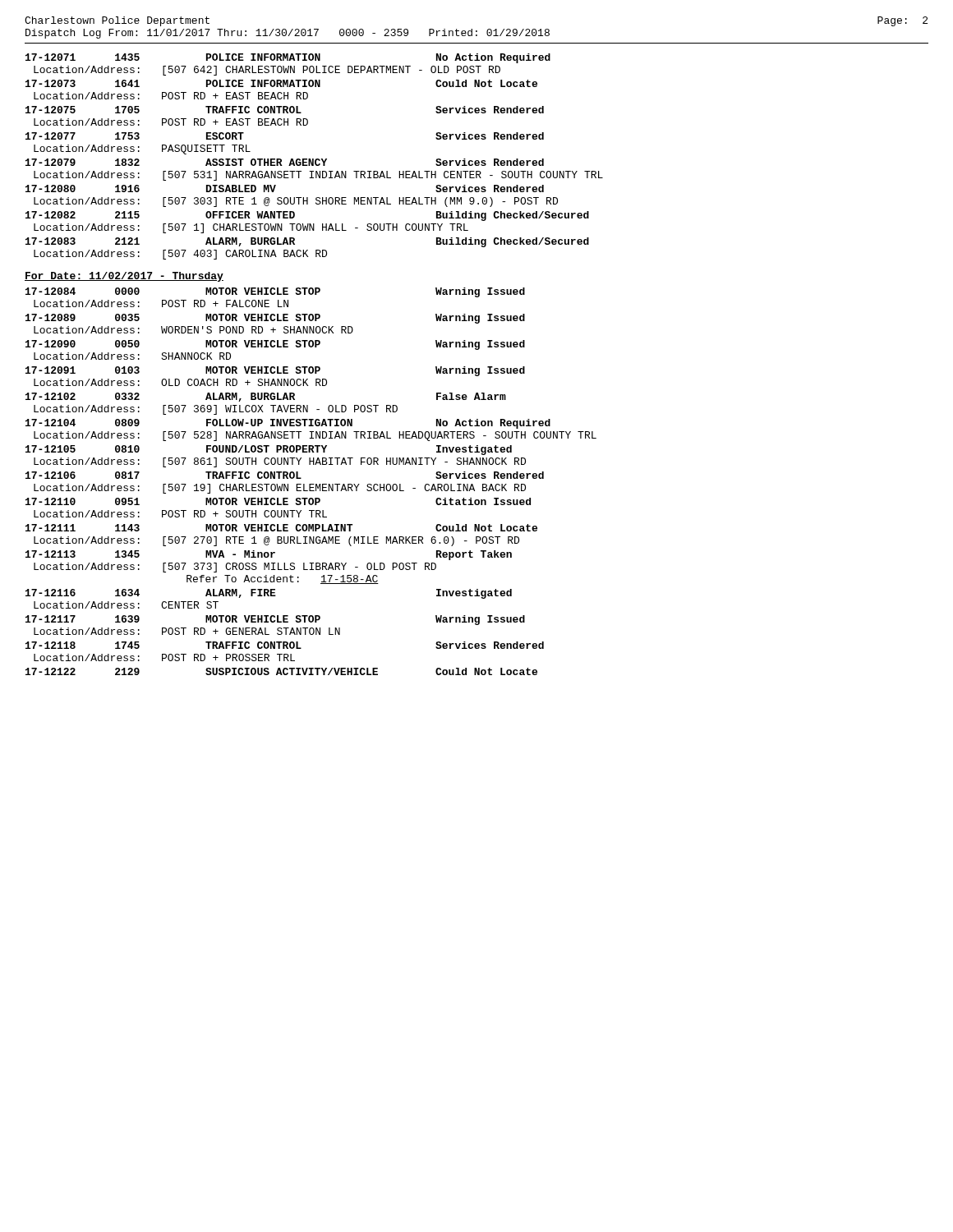This screenshot has width=953, height=1232.
Task: Locate the list item containing "17-12077 1753 ESCORT Services"
Action: point(476,143)
